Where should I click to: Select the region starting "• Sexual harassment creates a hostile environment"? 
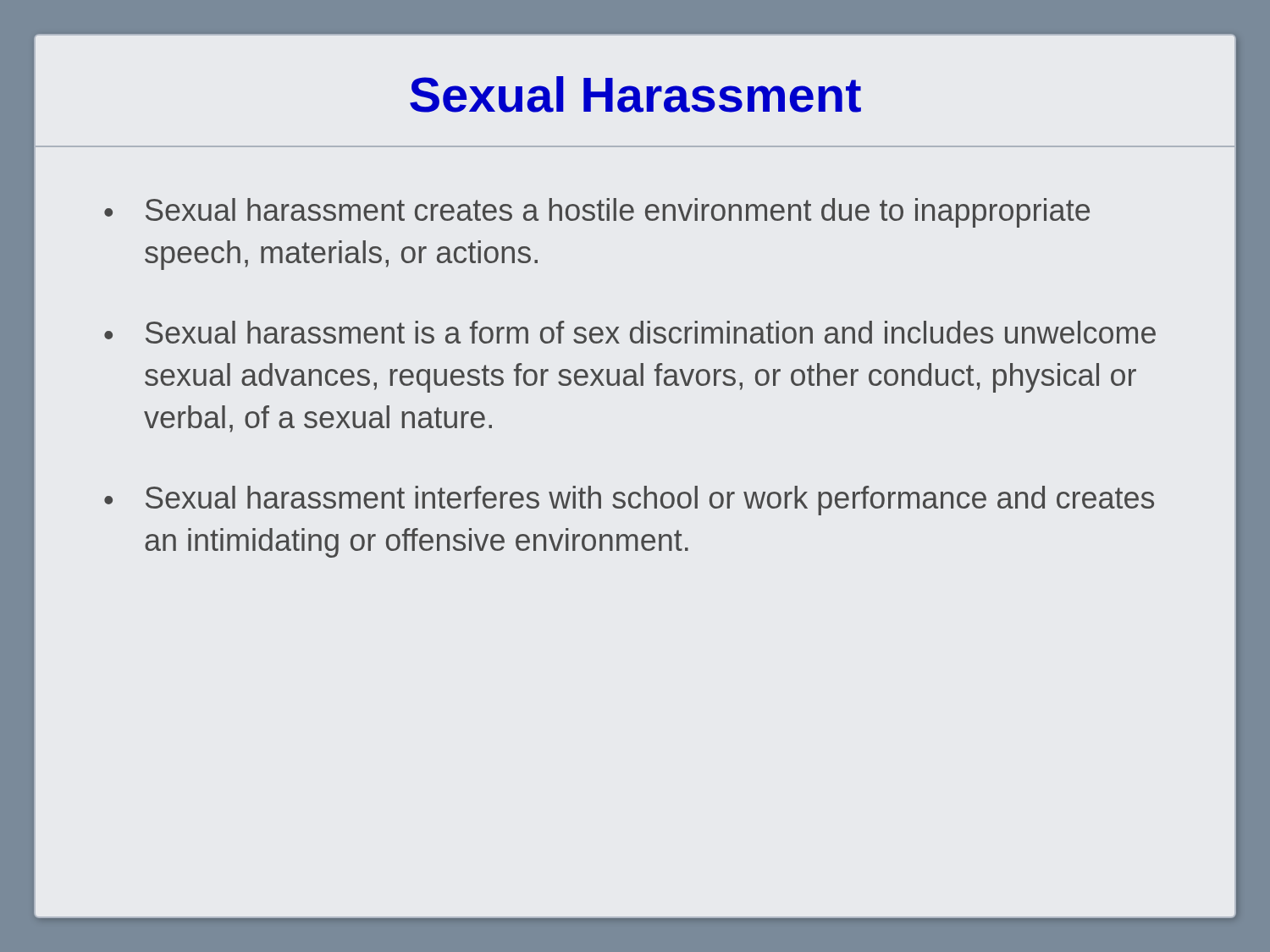(x=635, y=232)
